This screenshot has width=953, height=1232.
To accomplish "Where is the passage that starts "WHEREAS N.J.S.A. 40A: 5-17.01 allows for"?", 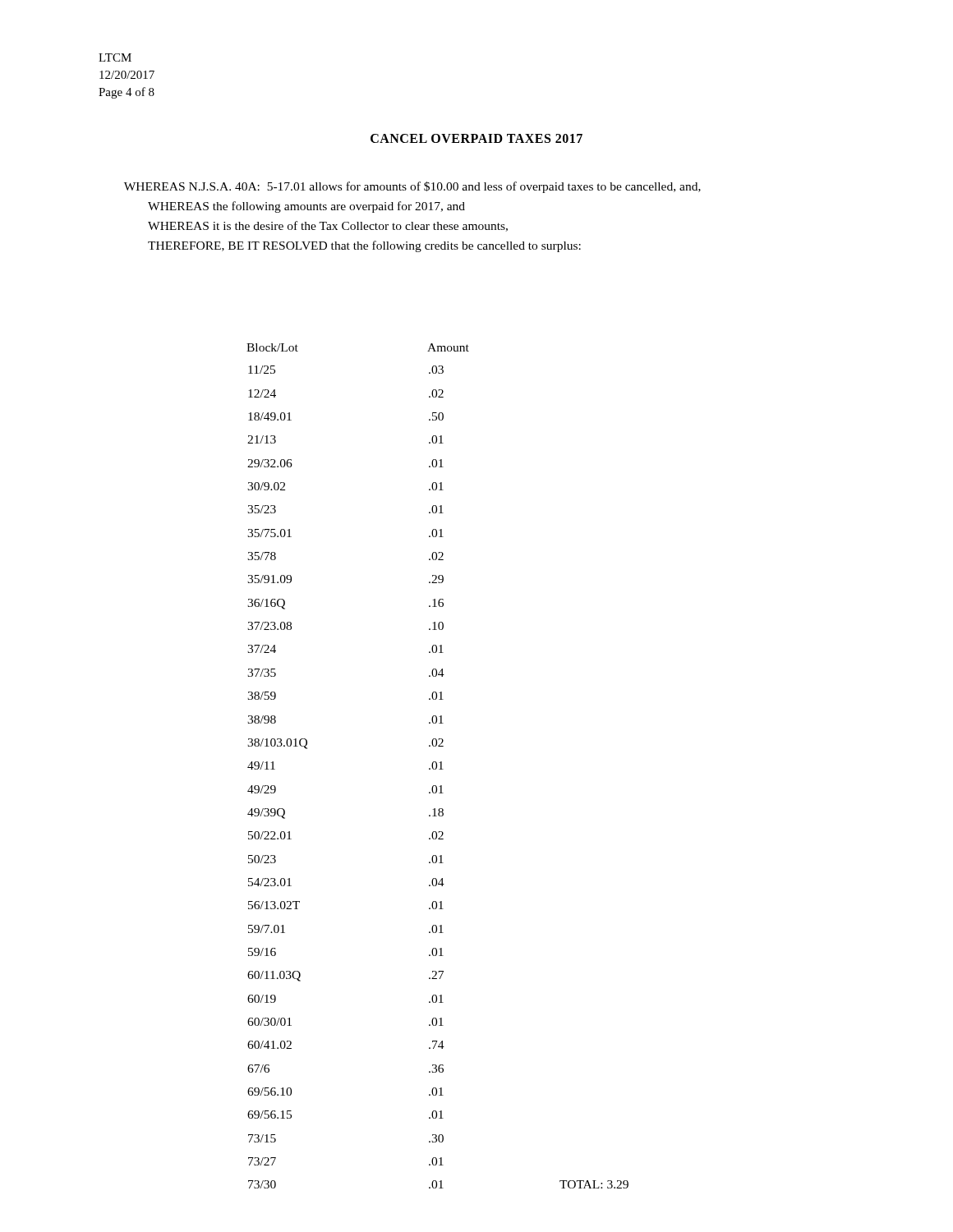I will pyautogui.click(x=476, y=186).
